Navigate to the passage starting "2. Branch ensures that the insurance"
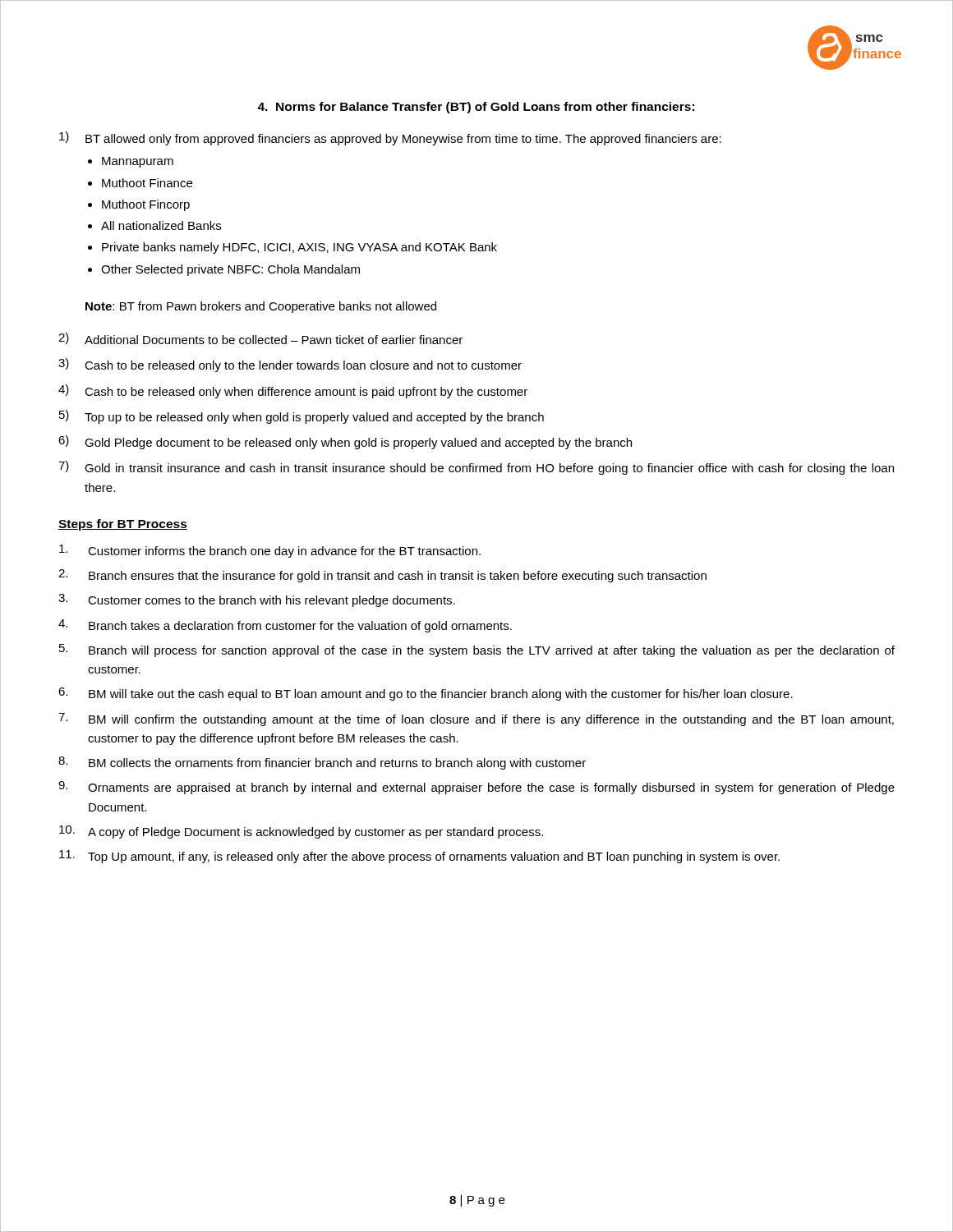This screenshot has width=953, height=1232. (x=476, y=575)
